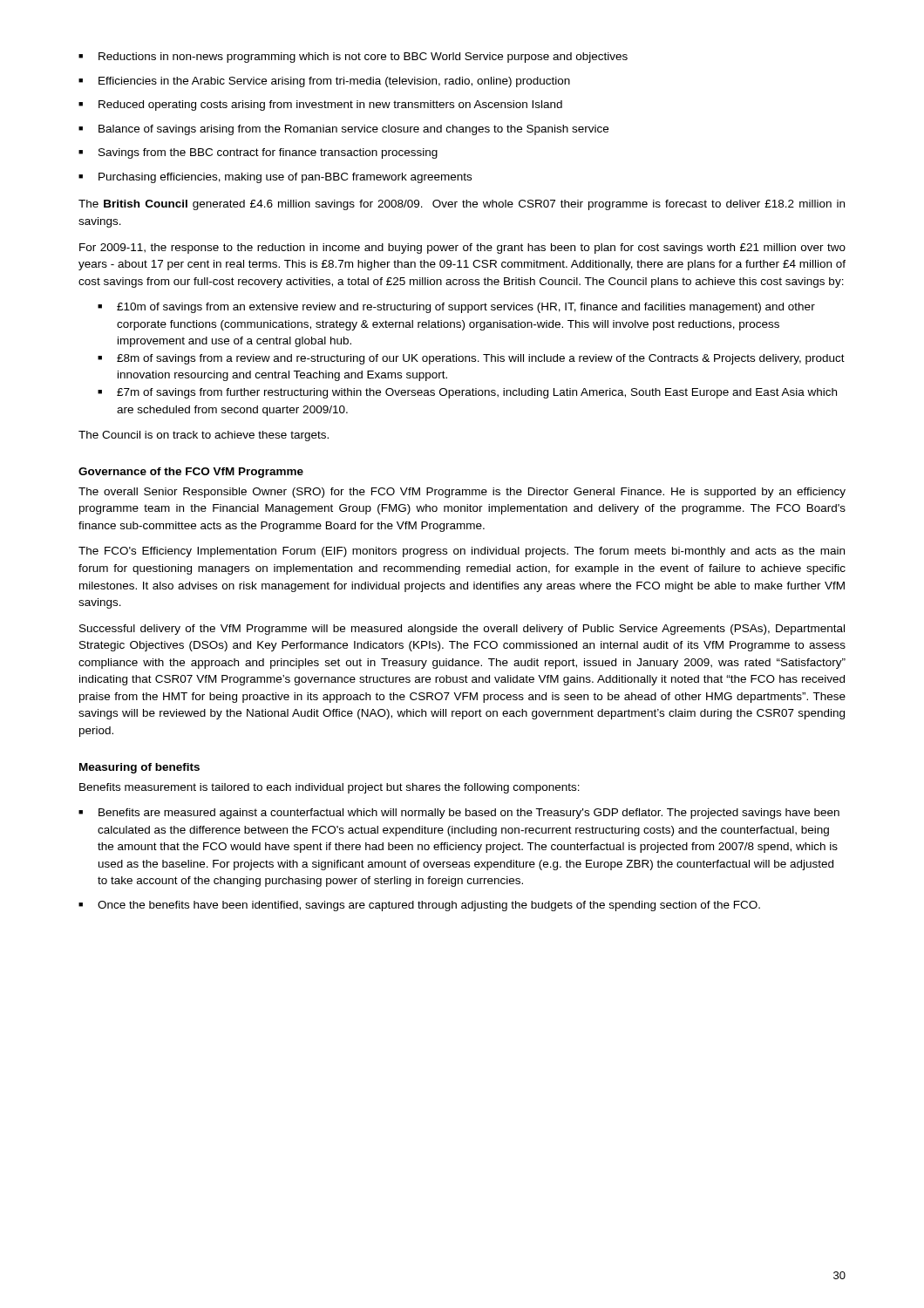924x1308 pixels.
Task: Where is the passage that starts "■ £7m of savings from further restructuring within"?
Action: [x=472, y=401]
